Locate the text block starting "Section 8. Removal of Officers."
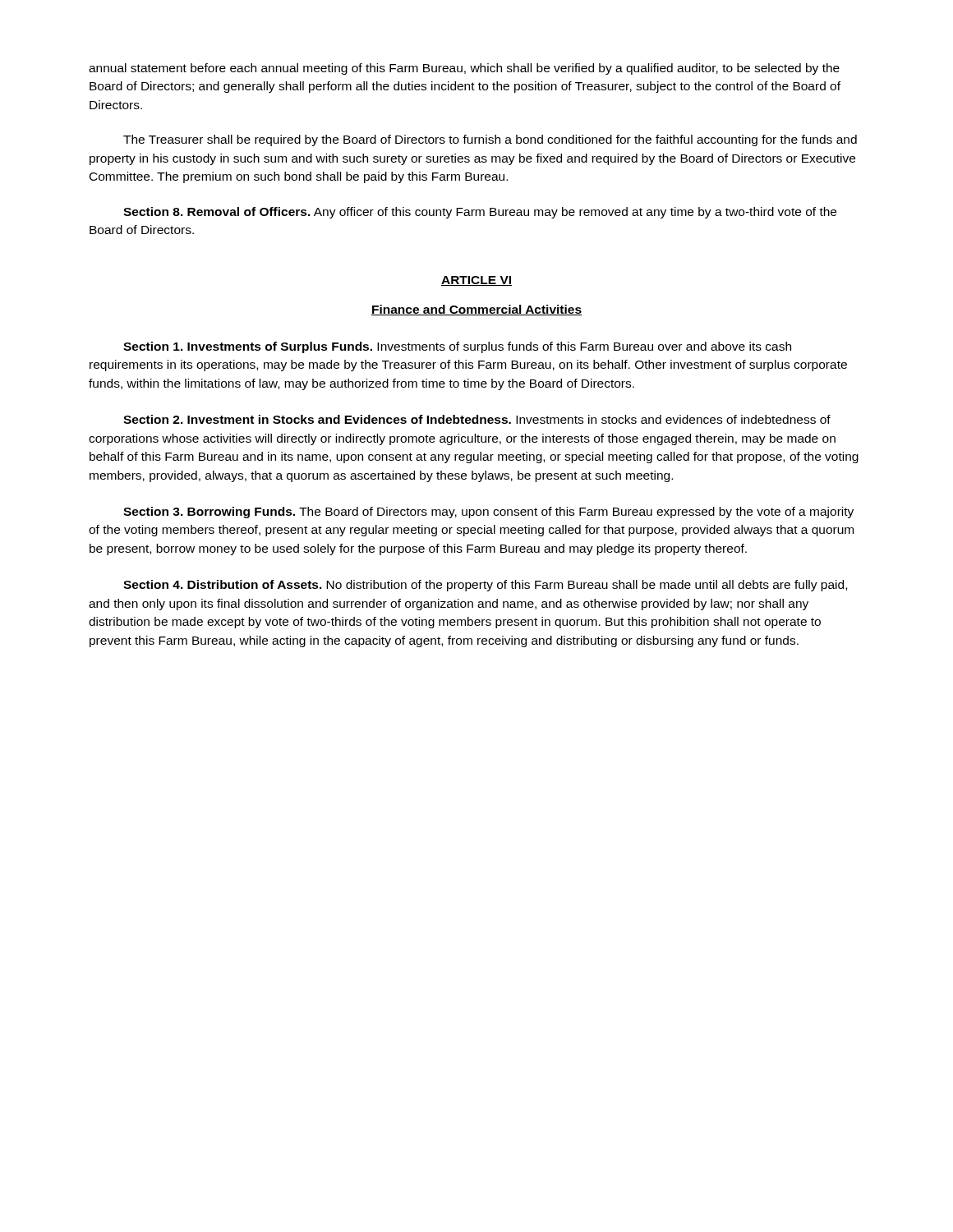Viewport: 953px width, 1232px height. [x=463, y=221]
